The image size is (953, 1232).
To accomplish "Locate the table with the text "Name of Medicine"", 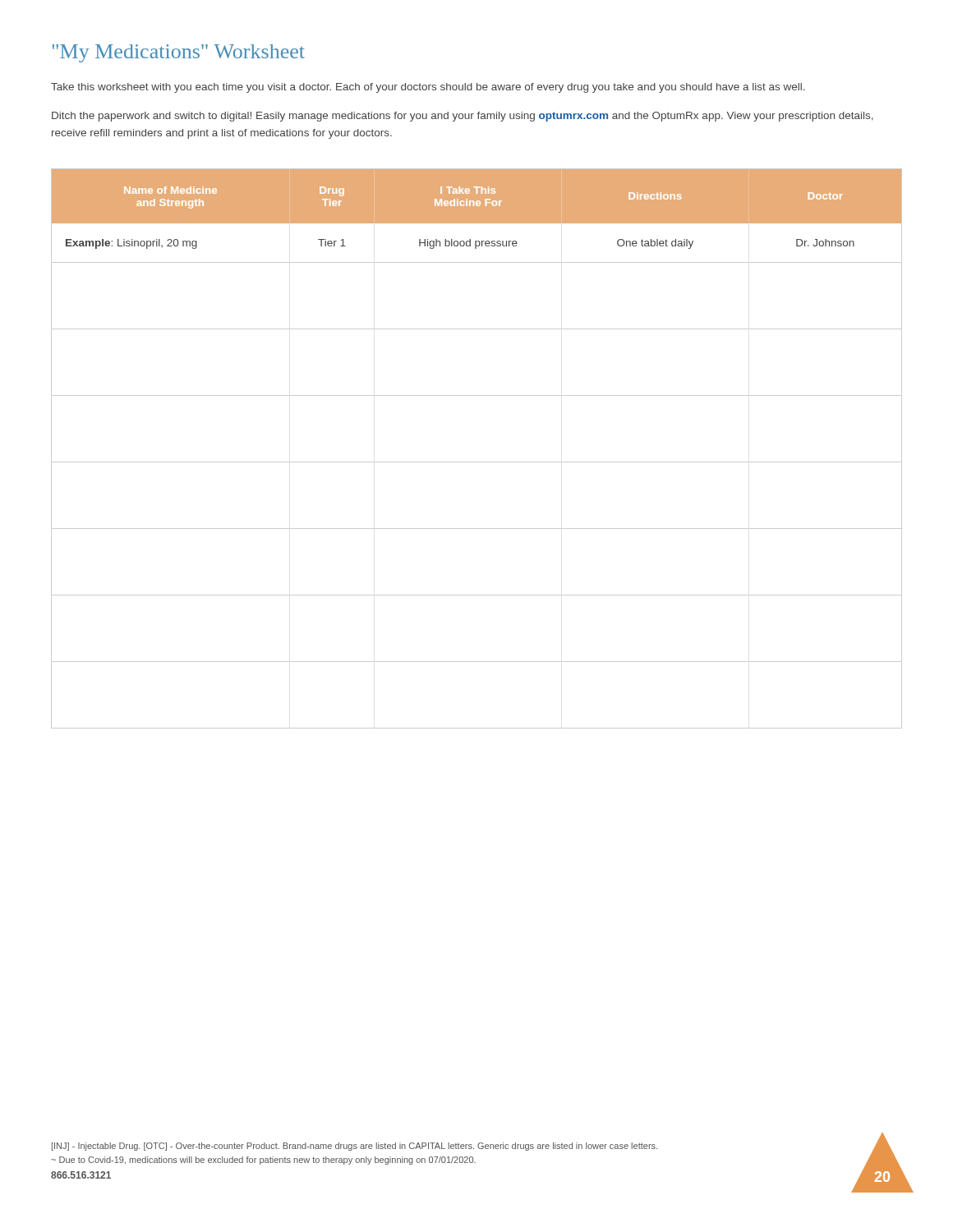I will click(476, 448).
